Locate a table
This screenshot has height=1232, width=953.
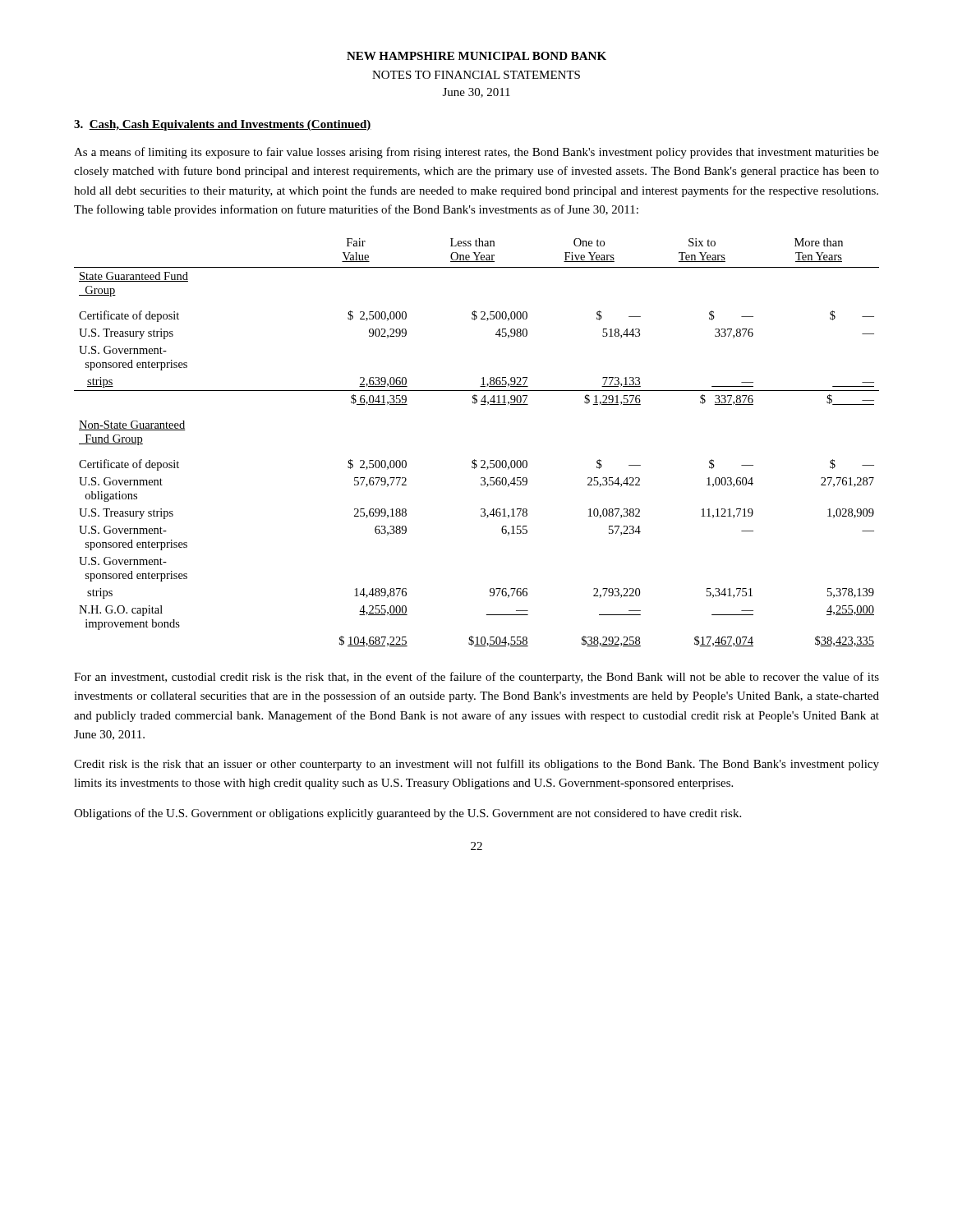click(476, 442)
